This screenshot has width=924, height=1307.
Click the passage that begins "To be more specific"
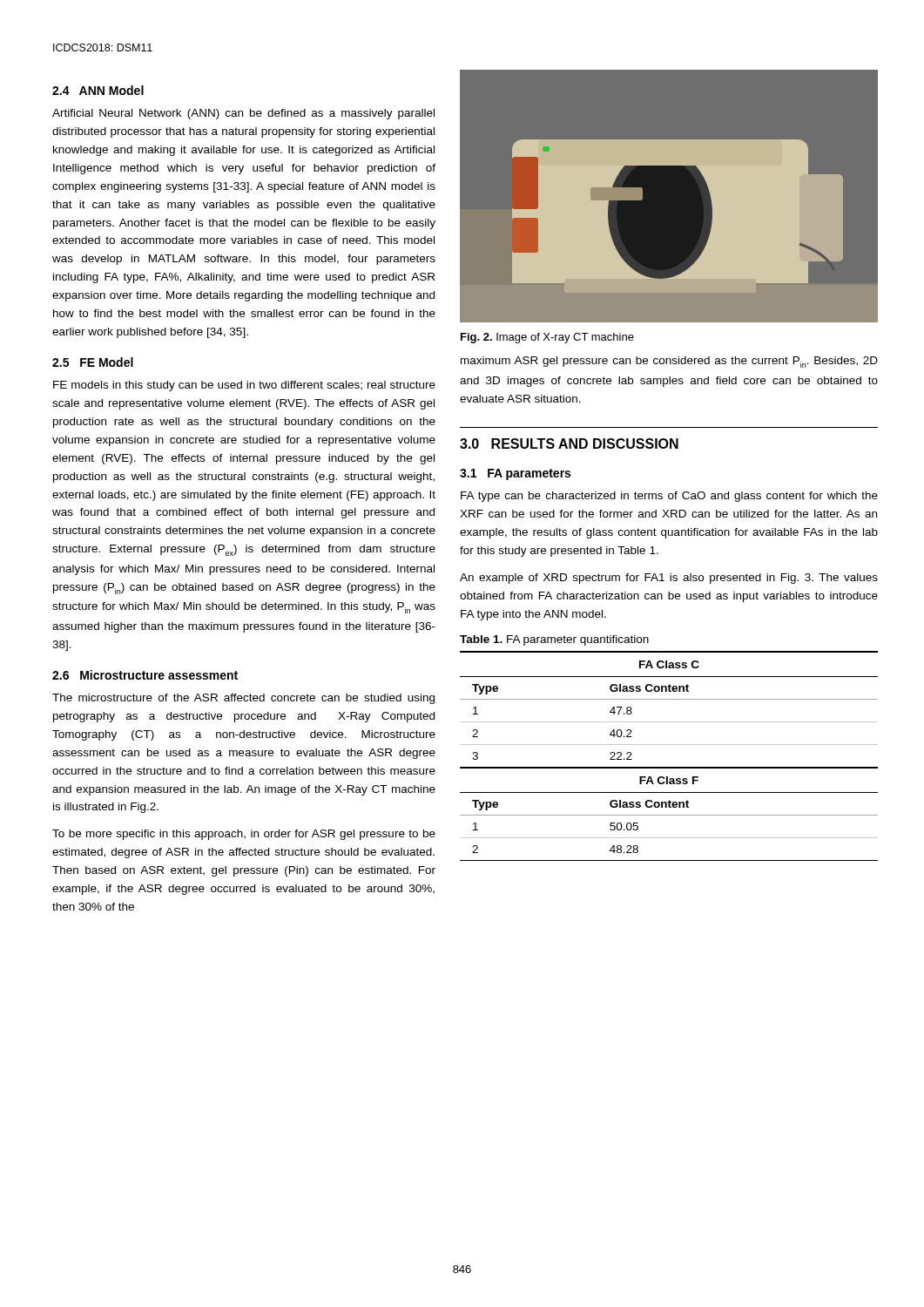pos(244,870)
